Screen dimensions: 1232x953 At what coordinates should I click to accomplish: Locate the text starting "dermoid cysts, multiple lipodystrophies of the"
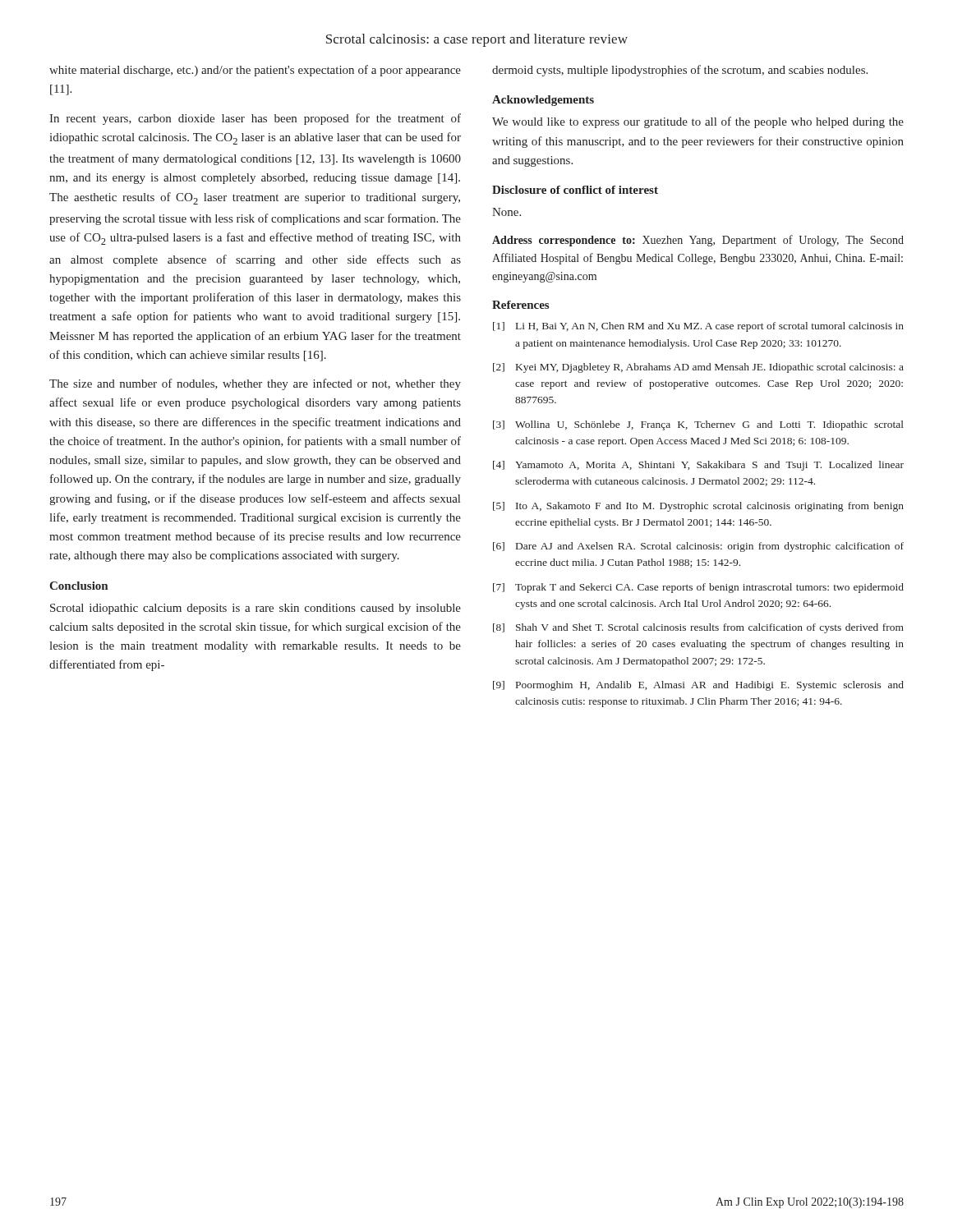pyautogui.click(x=698, y=70)
